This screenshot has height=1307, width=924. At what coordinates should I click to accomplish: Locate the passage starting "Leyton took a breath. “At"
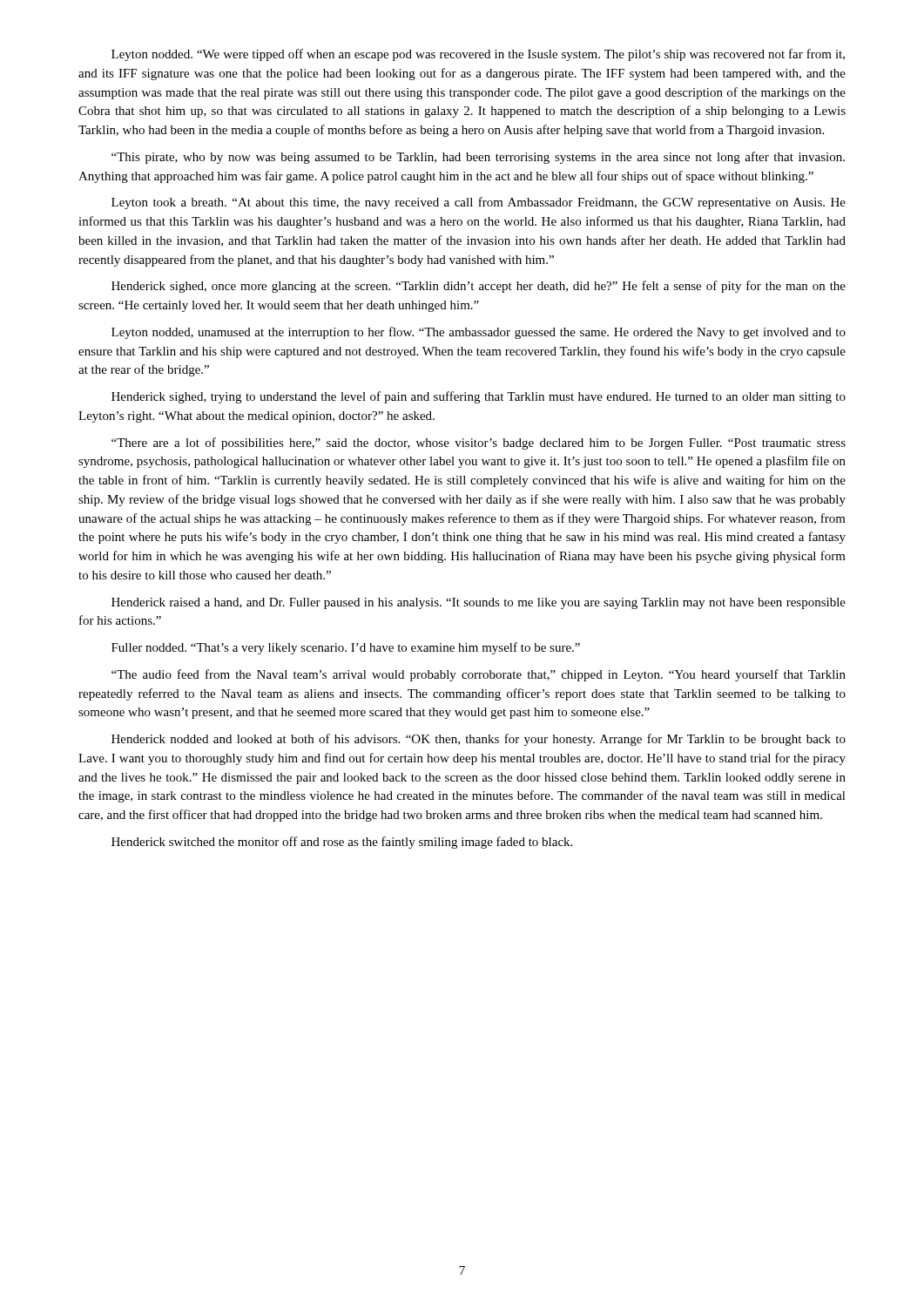tap(462, 232)
